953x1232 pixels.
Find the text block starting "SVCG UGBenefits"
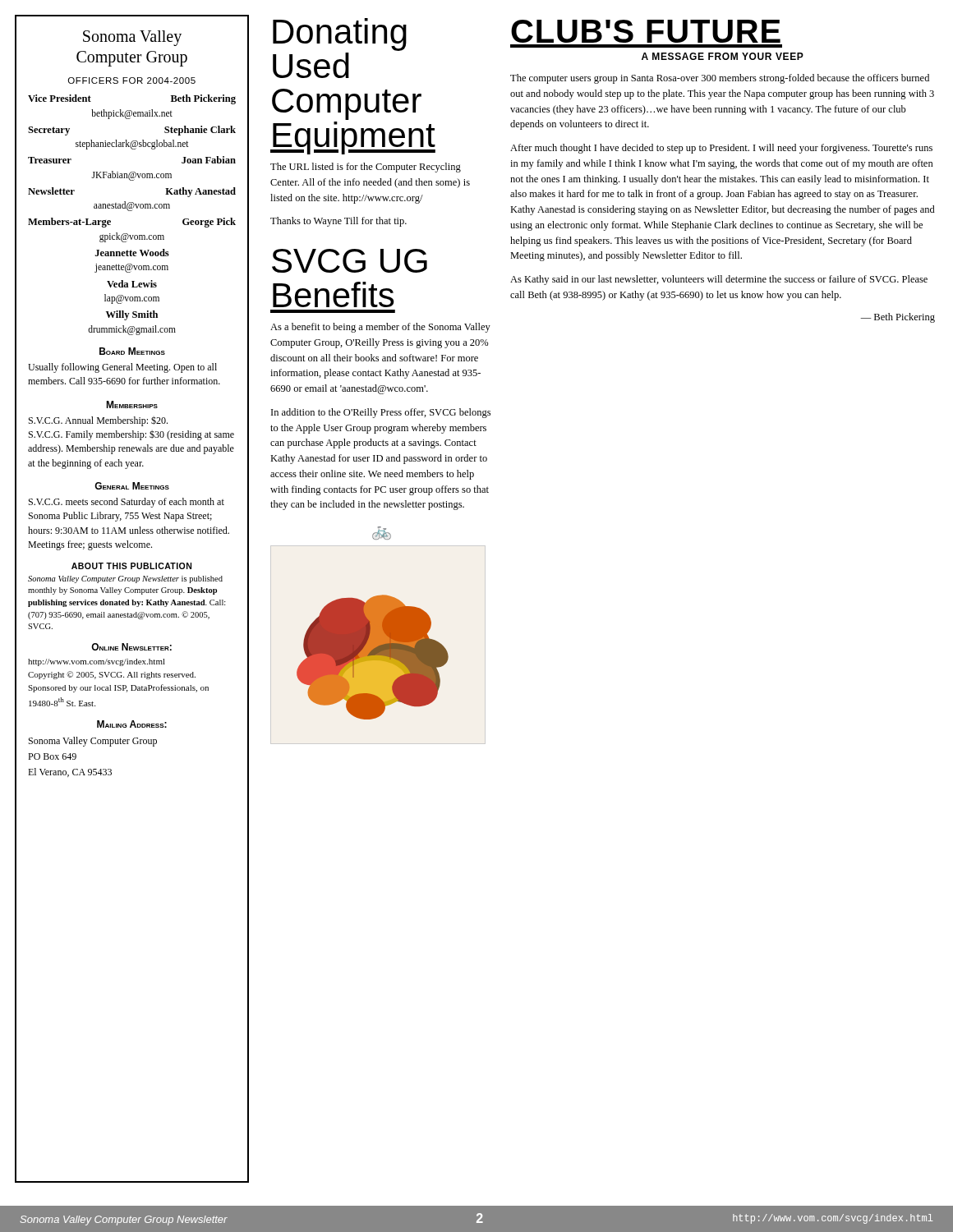(350, 278)
